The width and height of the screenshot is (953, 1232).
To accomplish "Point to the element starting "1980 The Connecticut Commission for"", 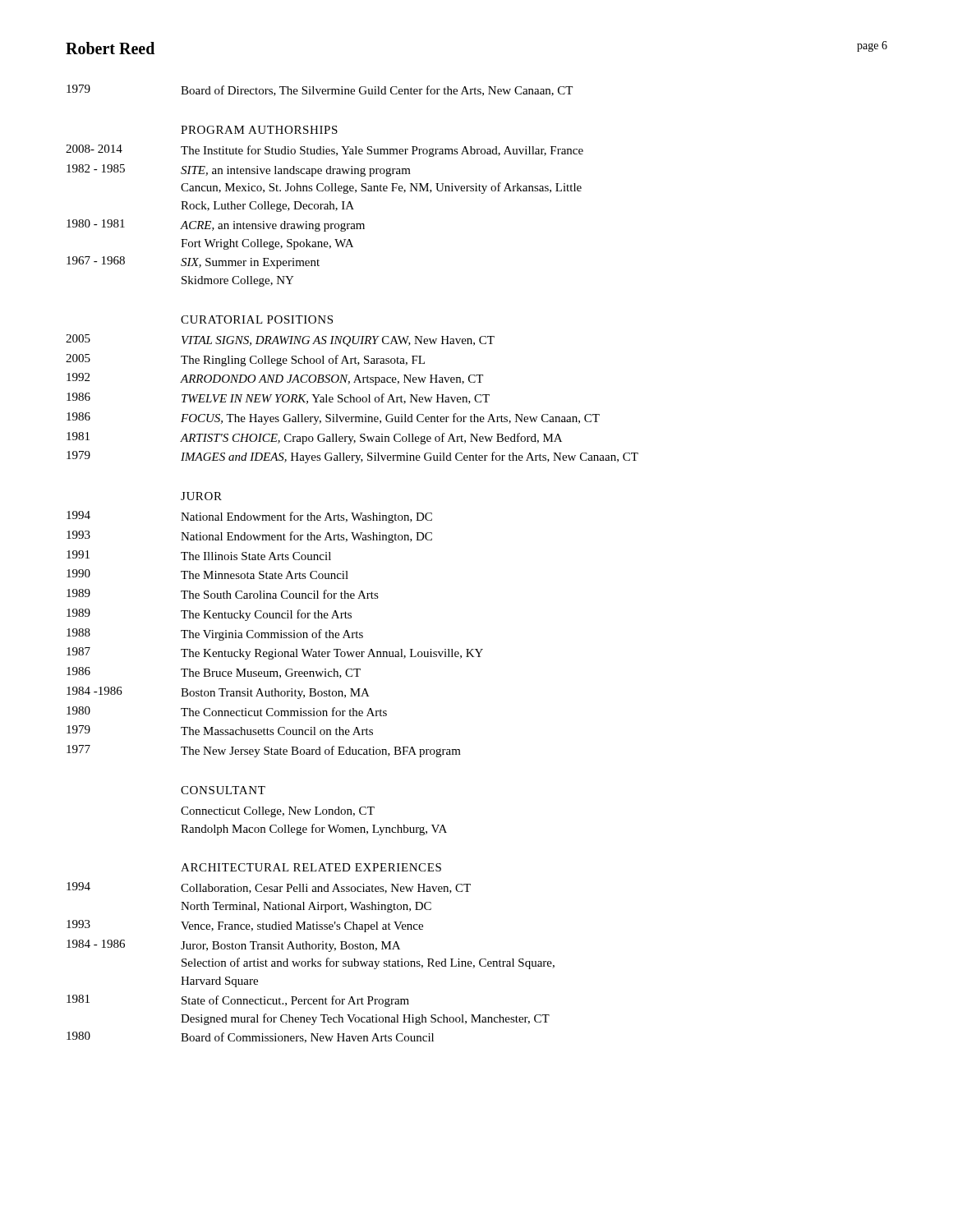I will (x=227, y=711).
